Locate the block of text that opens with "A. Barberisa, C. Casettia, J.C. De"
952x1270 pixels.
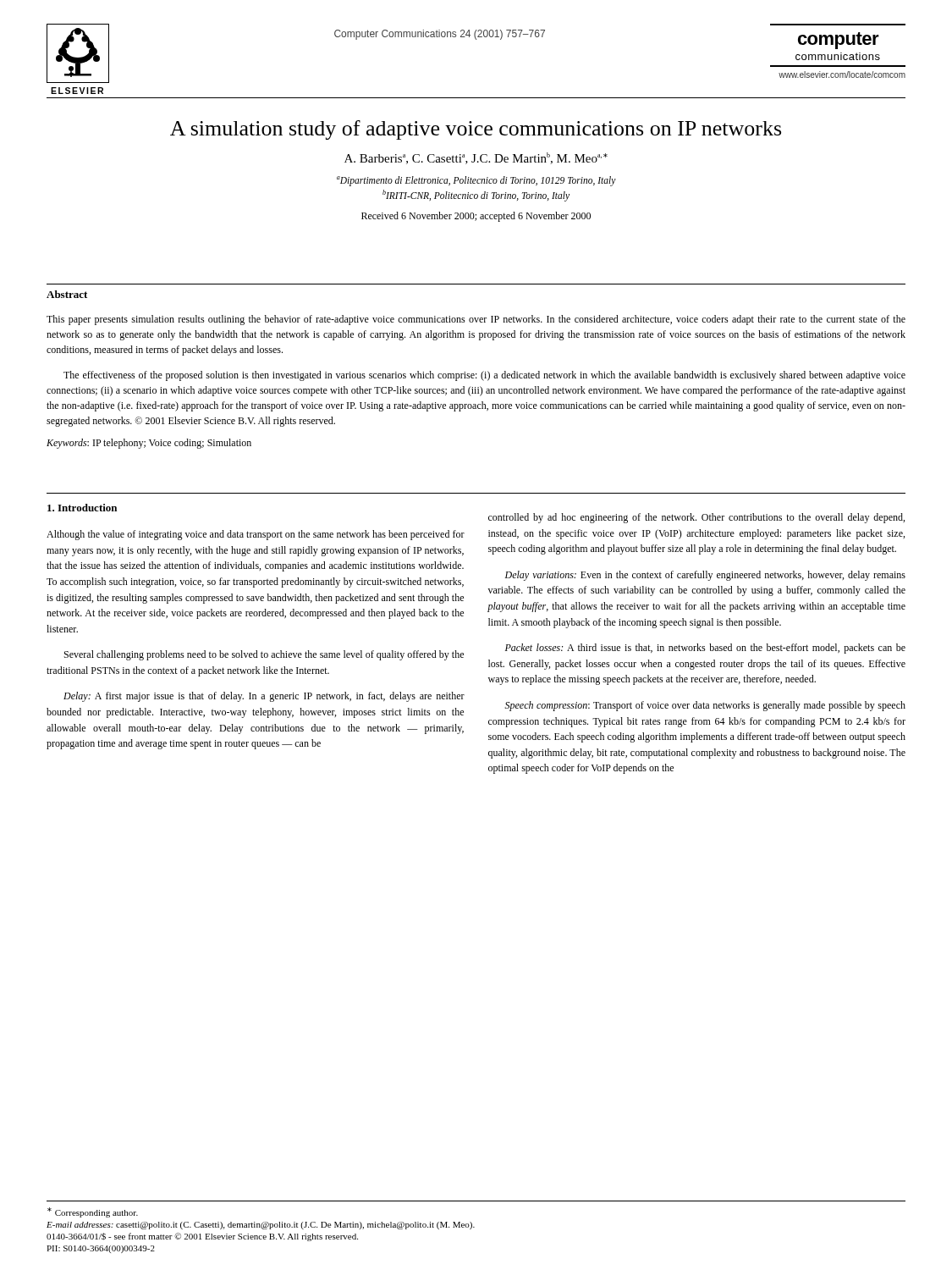[x=476, y=158]
